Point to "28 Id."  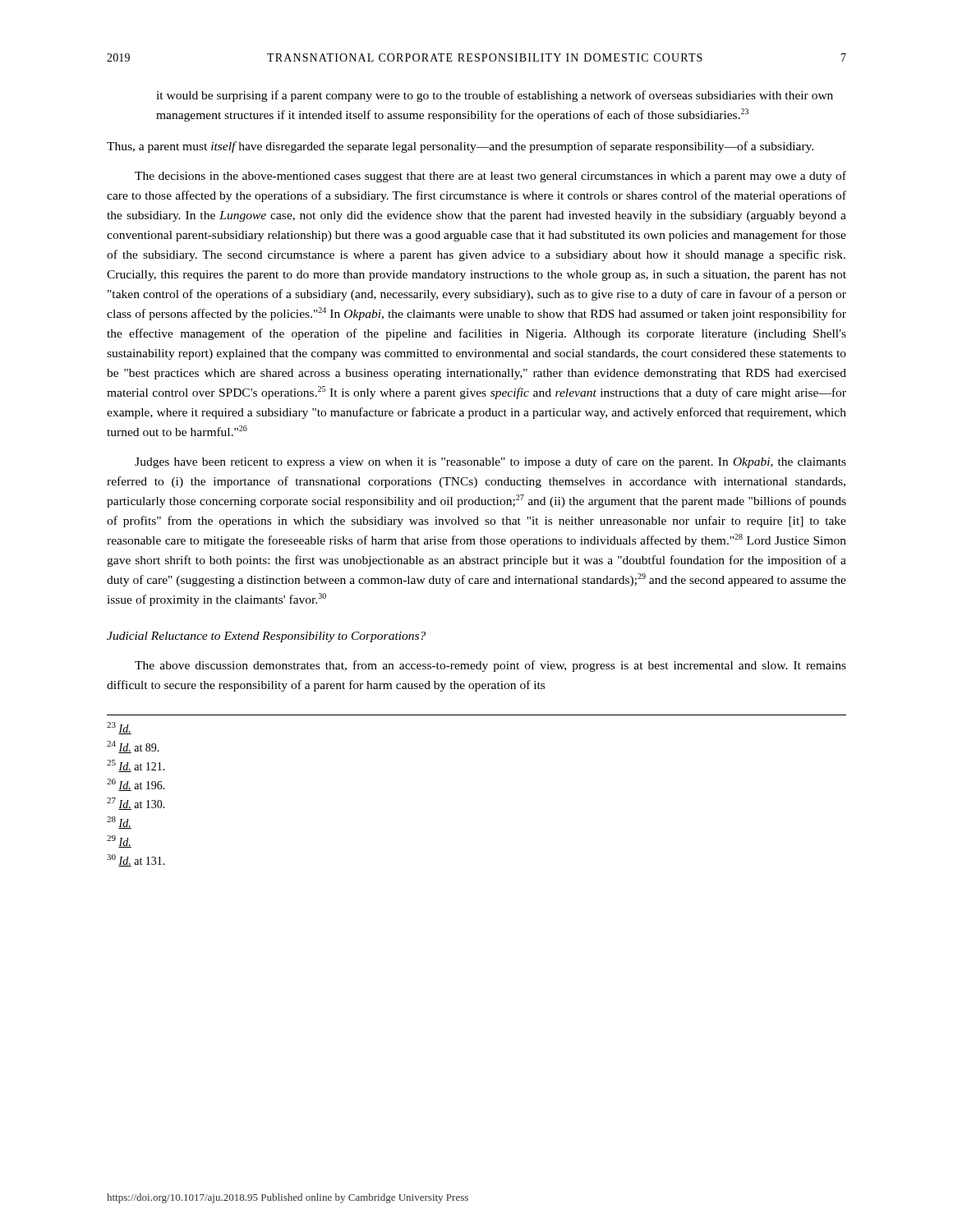pos(119,822)
